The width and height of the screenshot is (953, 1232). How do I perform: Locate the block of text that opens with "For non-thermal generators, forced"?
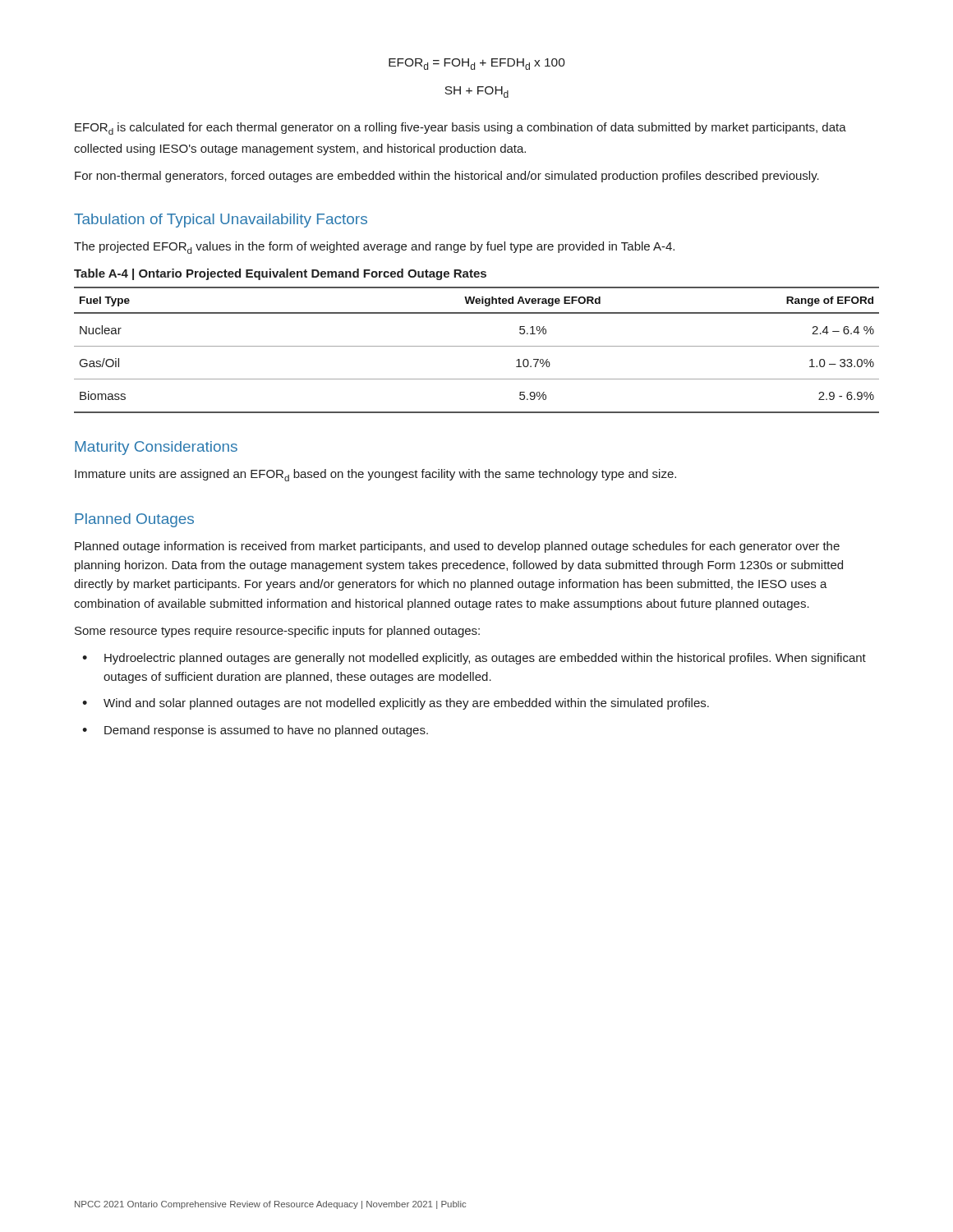pyautogui.click(x=447, y=176)
